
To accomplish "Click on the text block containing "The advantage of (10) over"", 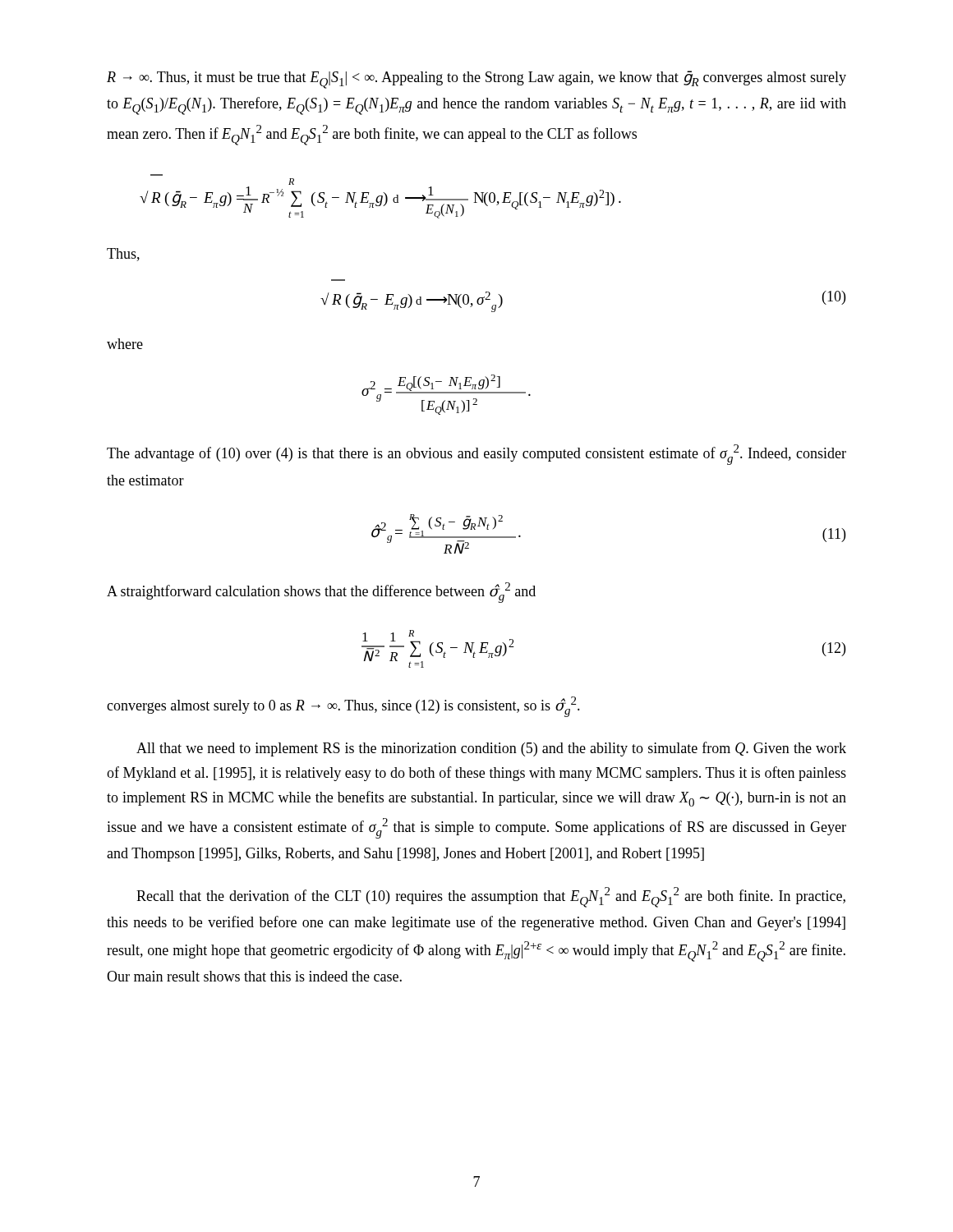I will click(x=476, y=466).
